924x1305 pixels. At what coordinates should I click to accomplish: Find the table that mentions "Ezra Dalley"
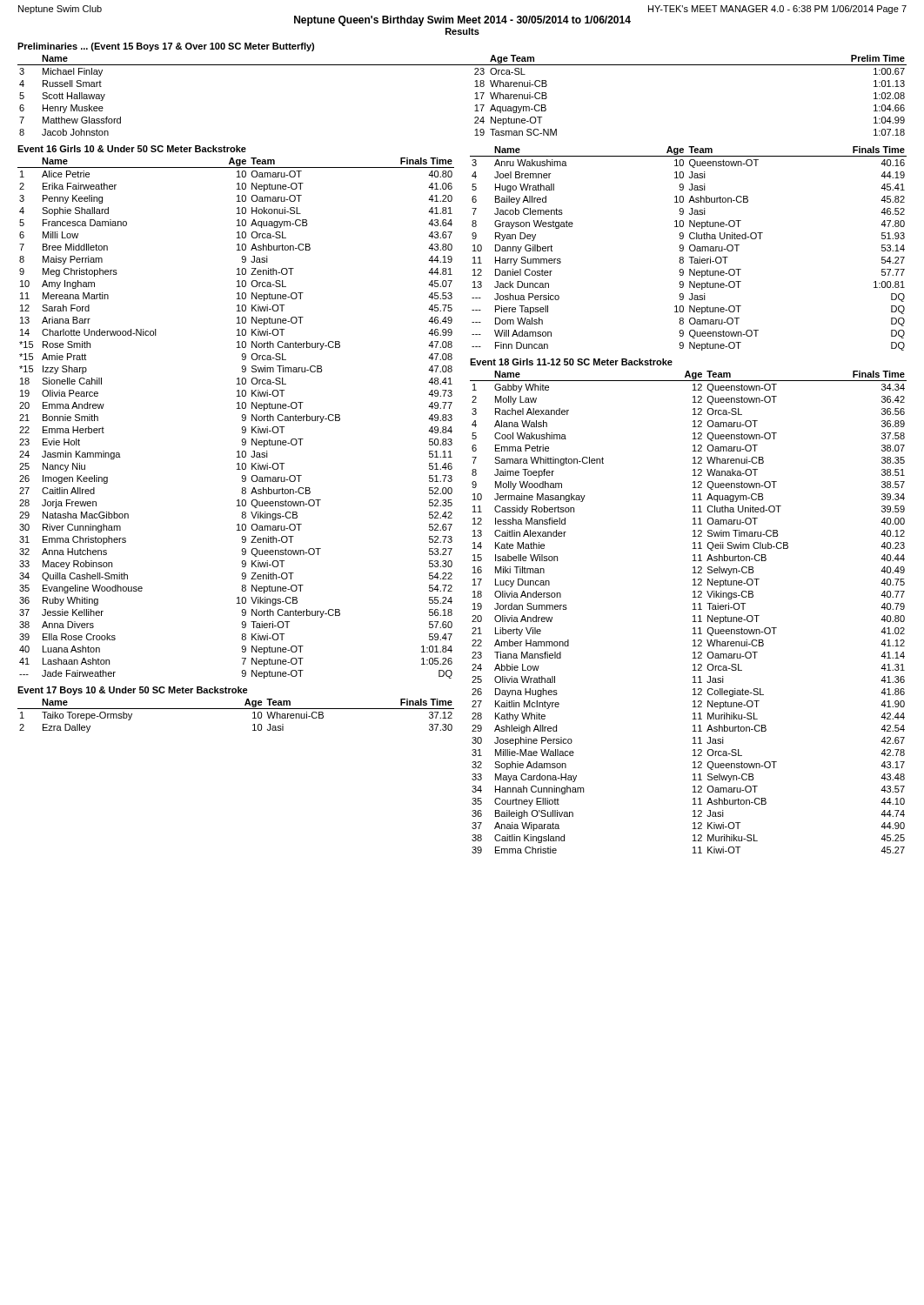236,715
